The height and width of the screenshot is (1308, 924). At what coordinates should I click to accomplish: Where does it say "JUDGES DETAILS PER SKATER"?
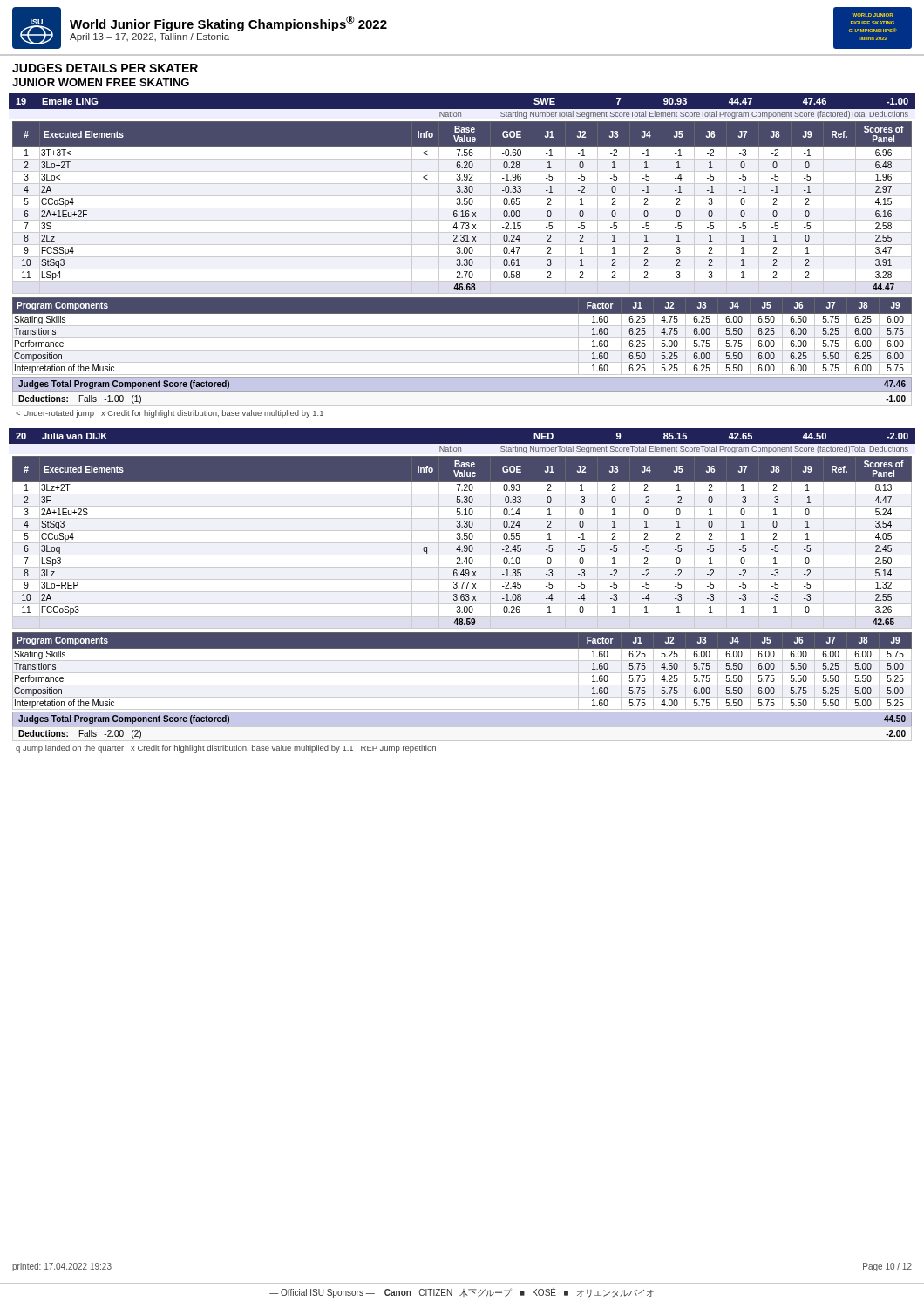105,68
